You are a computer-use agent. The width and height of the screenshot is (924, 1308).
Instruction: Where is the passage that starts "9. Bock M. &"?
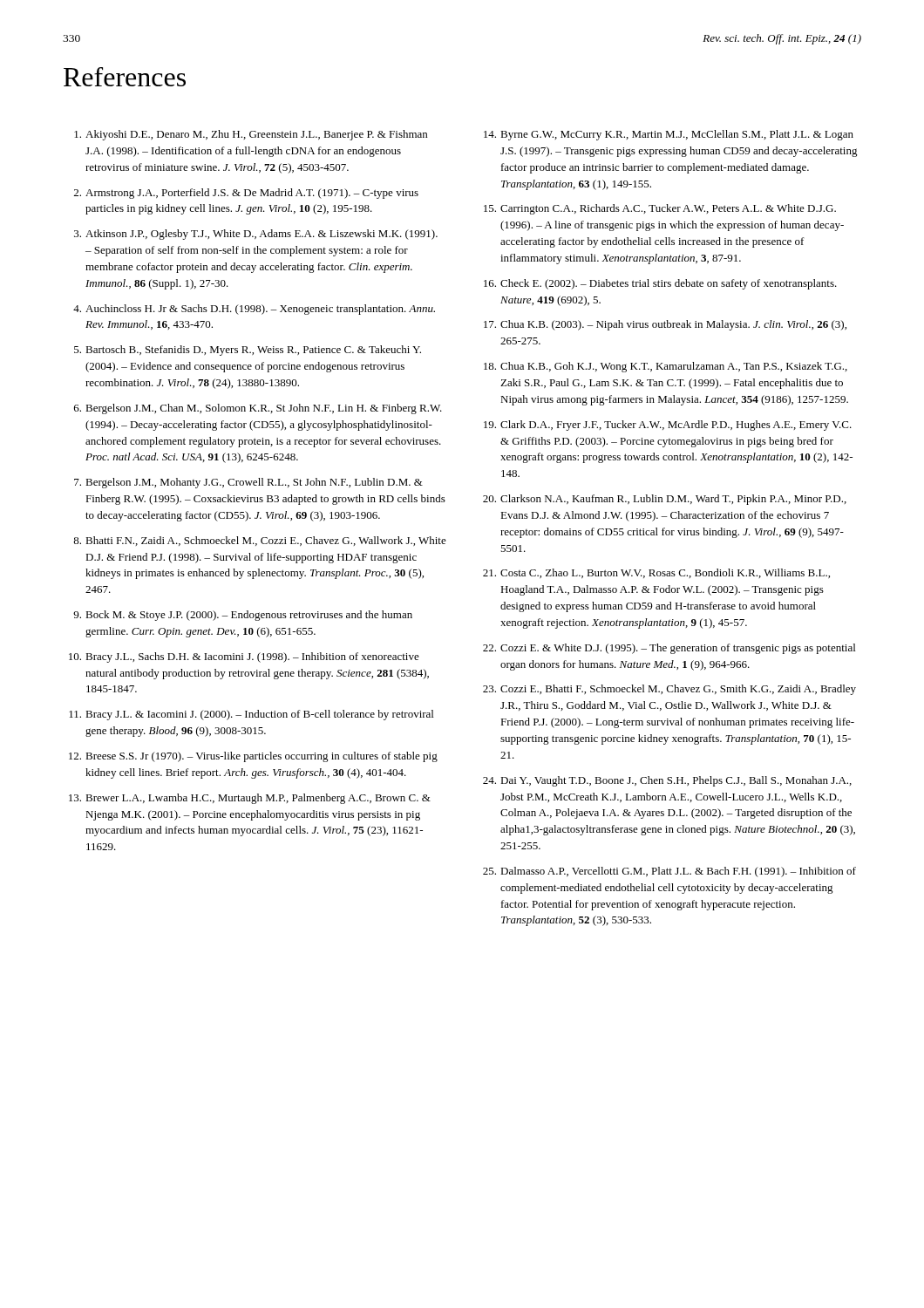(255, 623)
